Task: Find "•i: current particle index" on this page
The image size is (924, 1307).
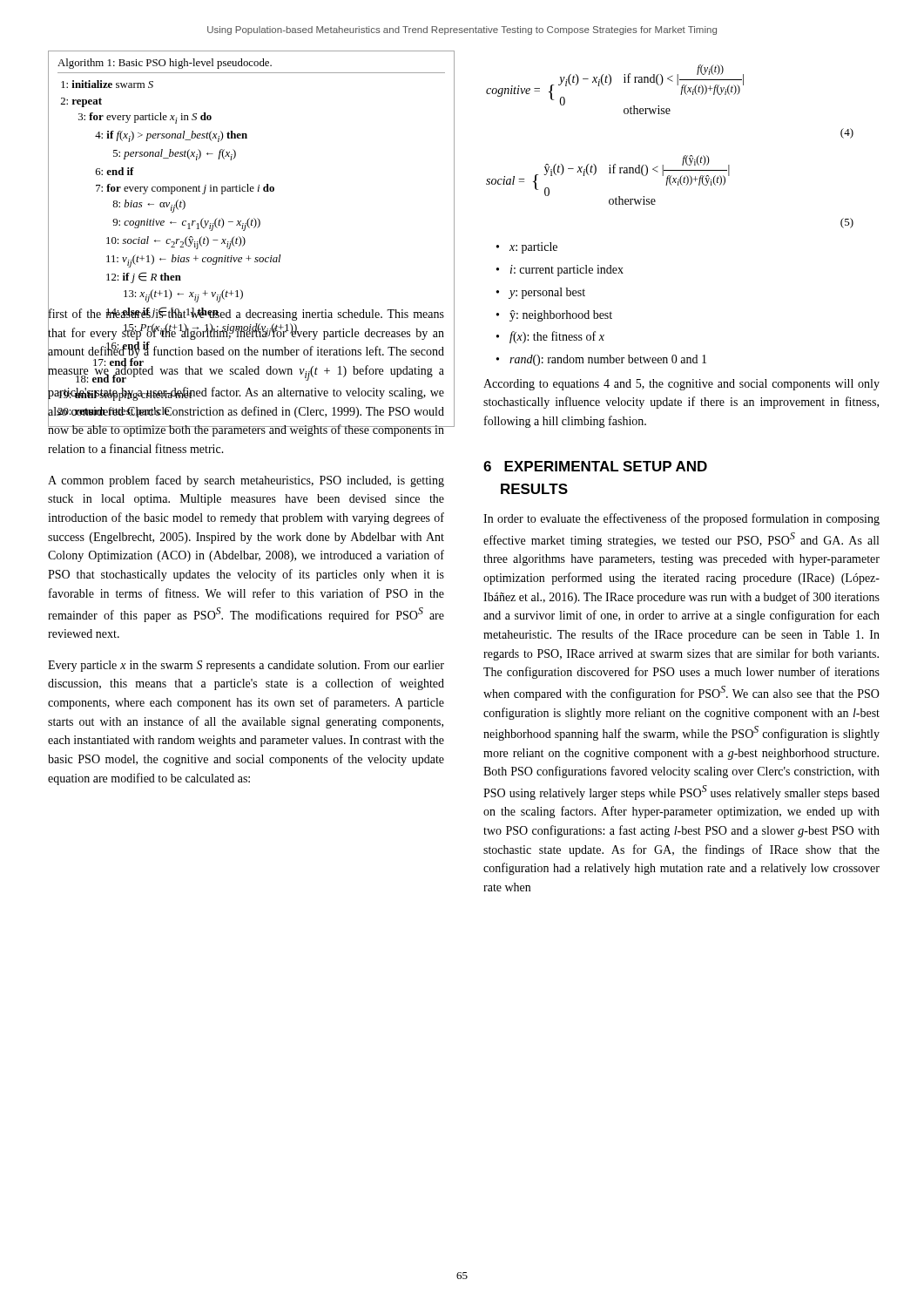Action: pos(560,270)
